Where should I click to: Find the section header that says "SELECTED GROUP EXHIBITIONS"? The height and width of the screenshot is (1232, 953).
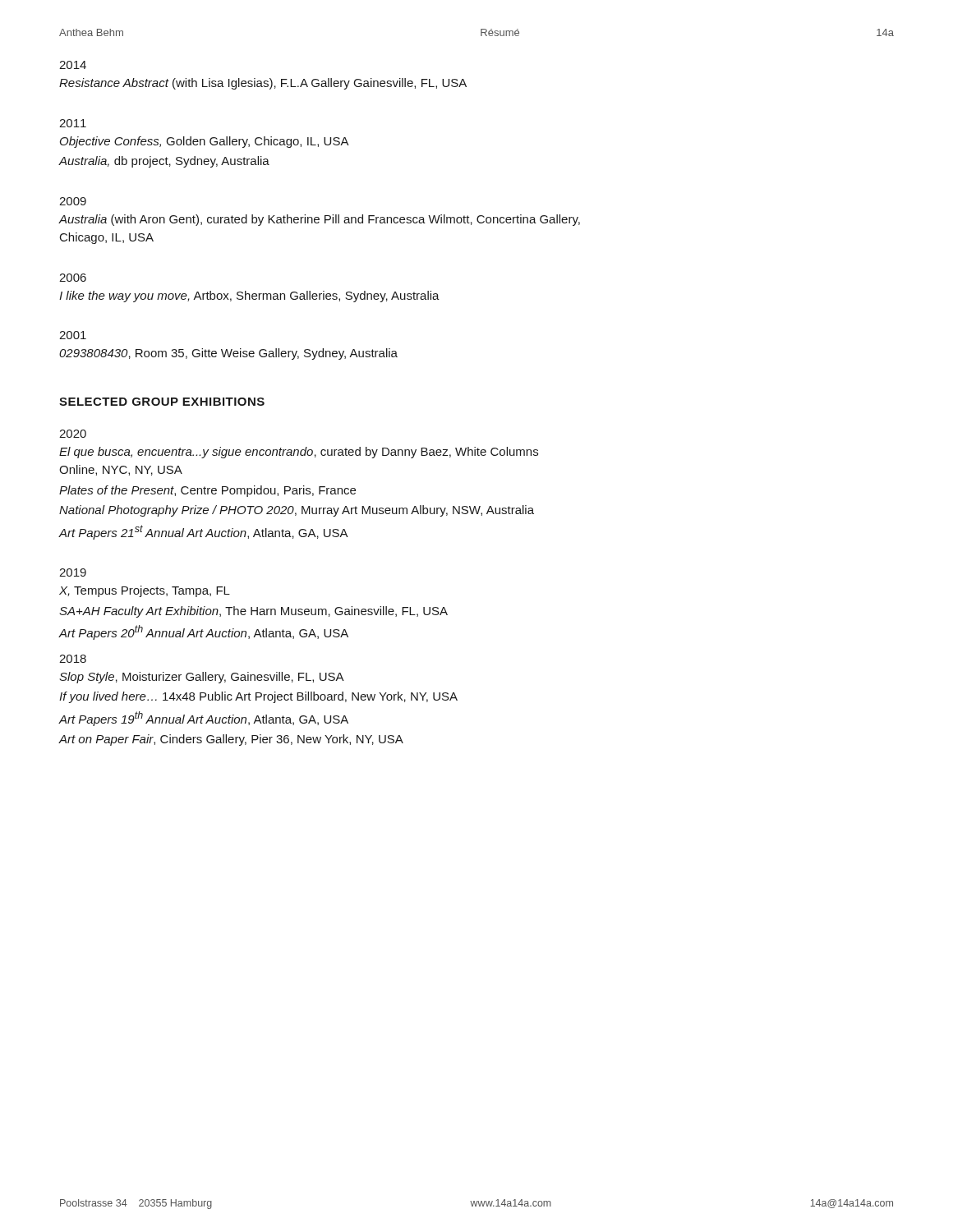point(162,401)
